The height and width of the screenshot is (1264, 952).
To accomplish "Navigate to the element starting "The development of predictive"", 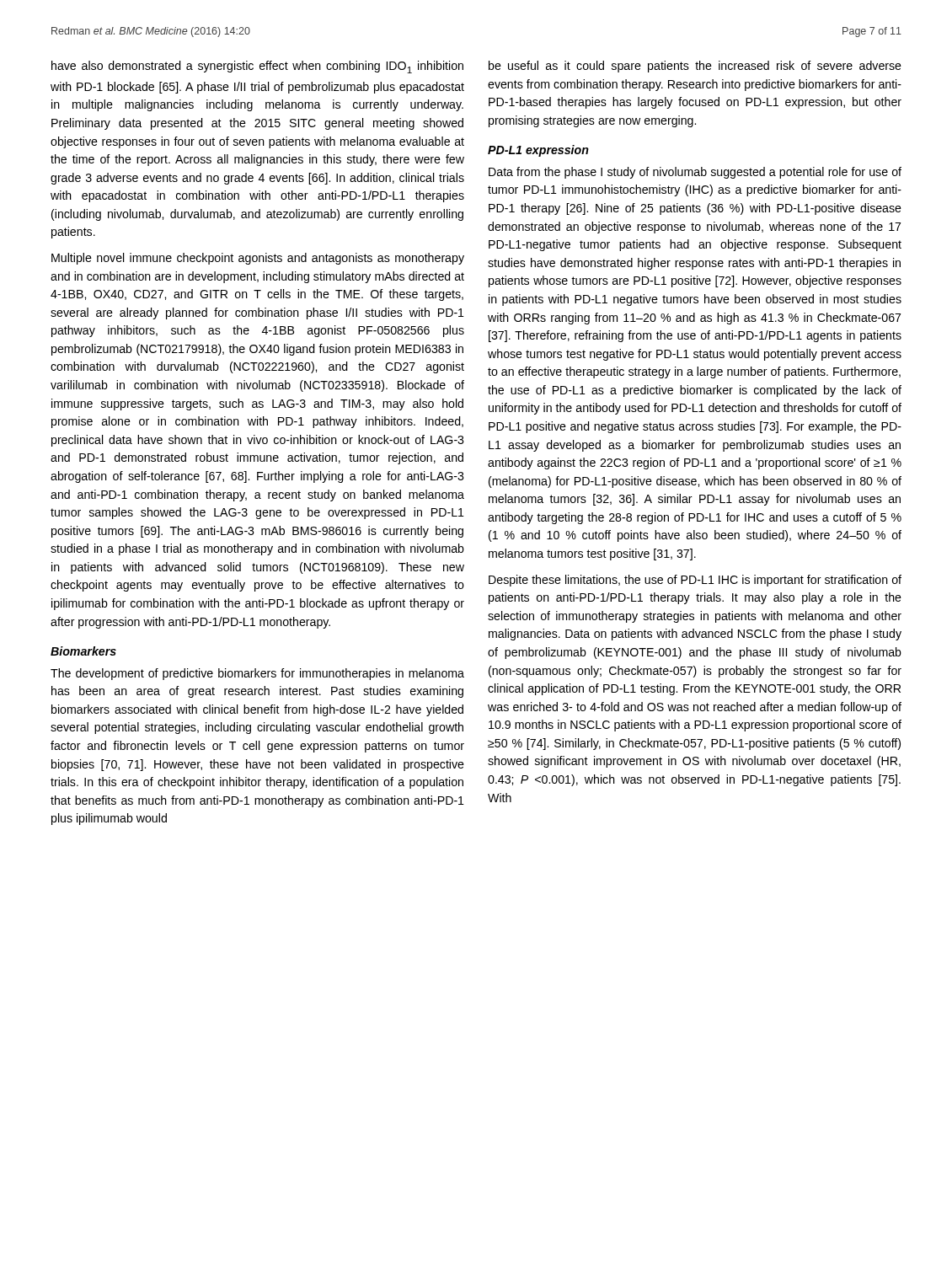I will tap(257, 746).
